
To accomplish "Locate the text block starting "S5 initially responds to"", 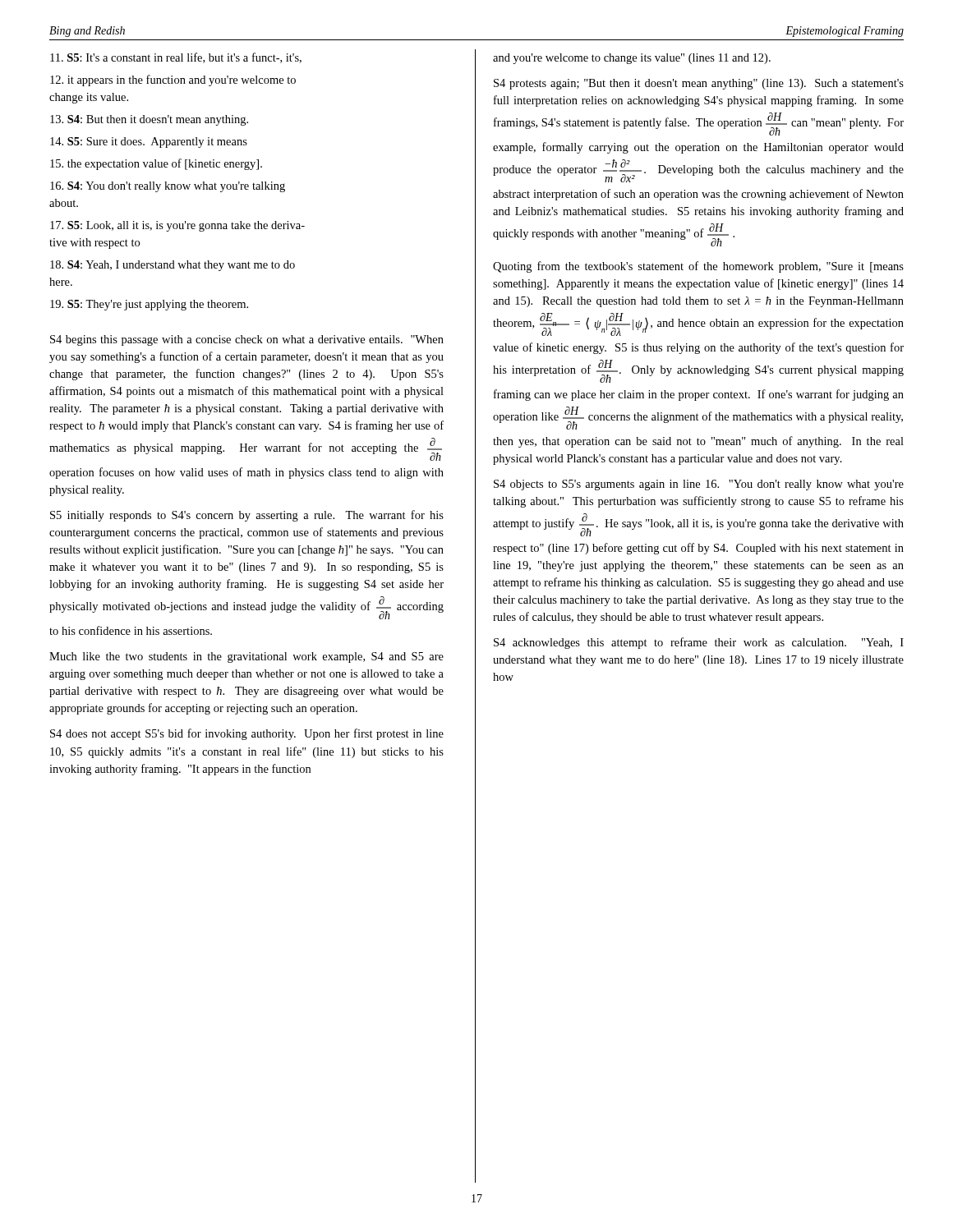I will pos(246,573).
